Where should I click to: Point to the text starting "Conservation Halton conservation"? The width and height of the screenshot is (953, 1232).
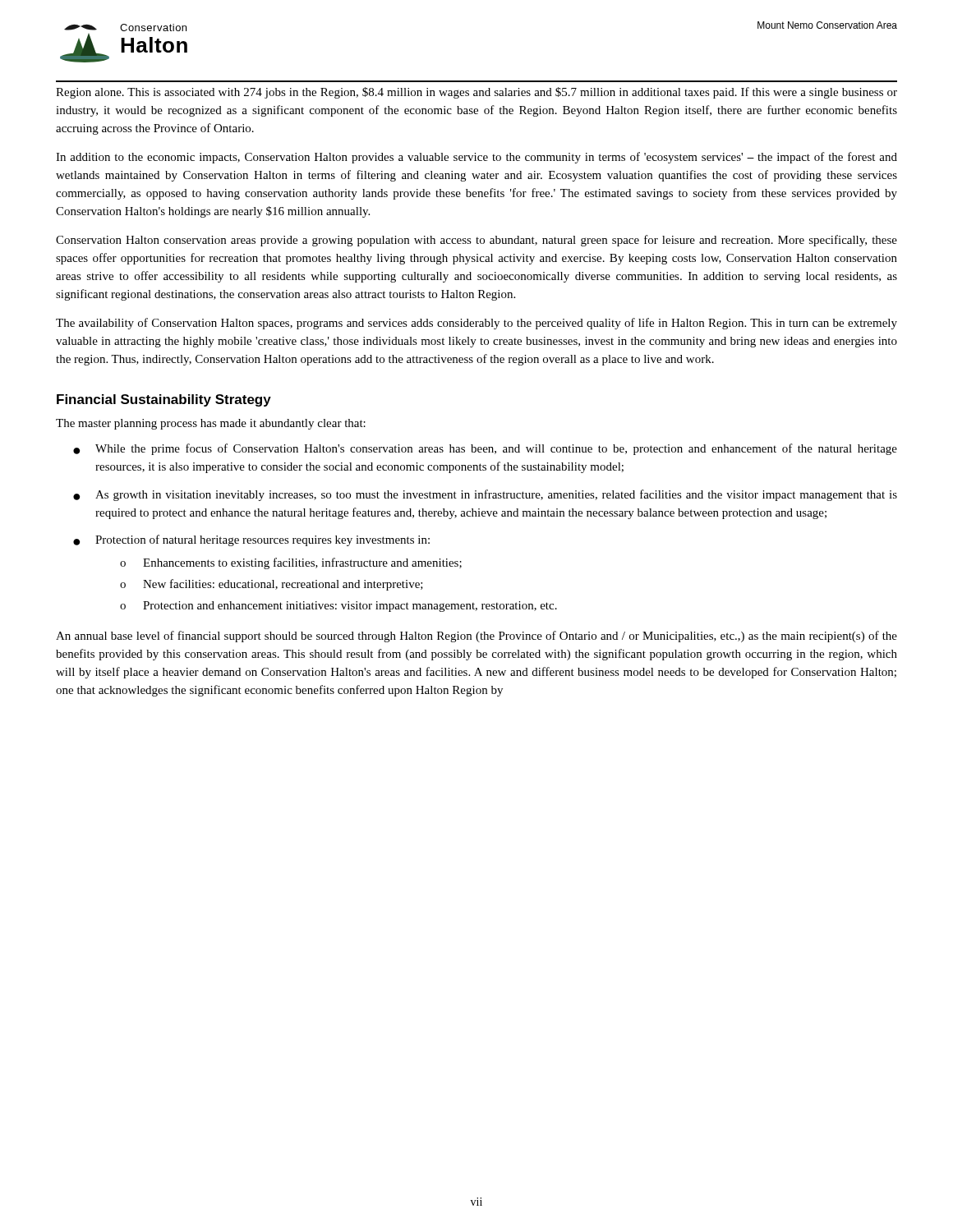click(476, 267)
